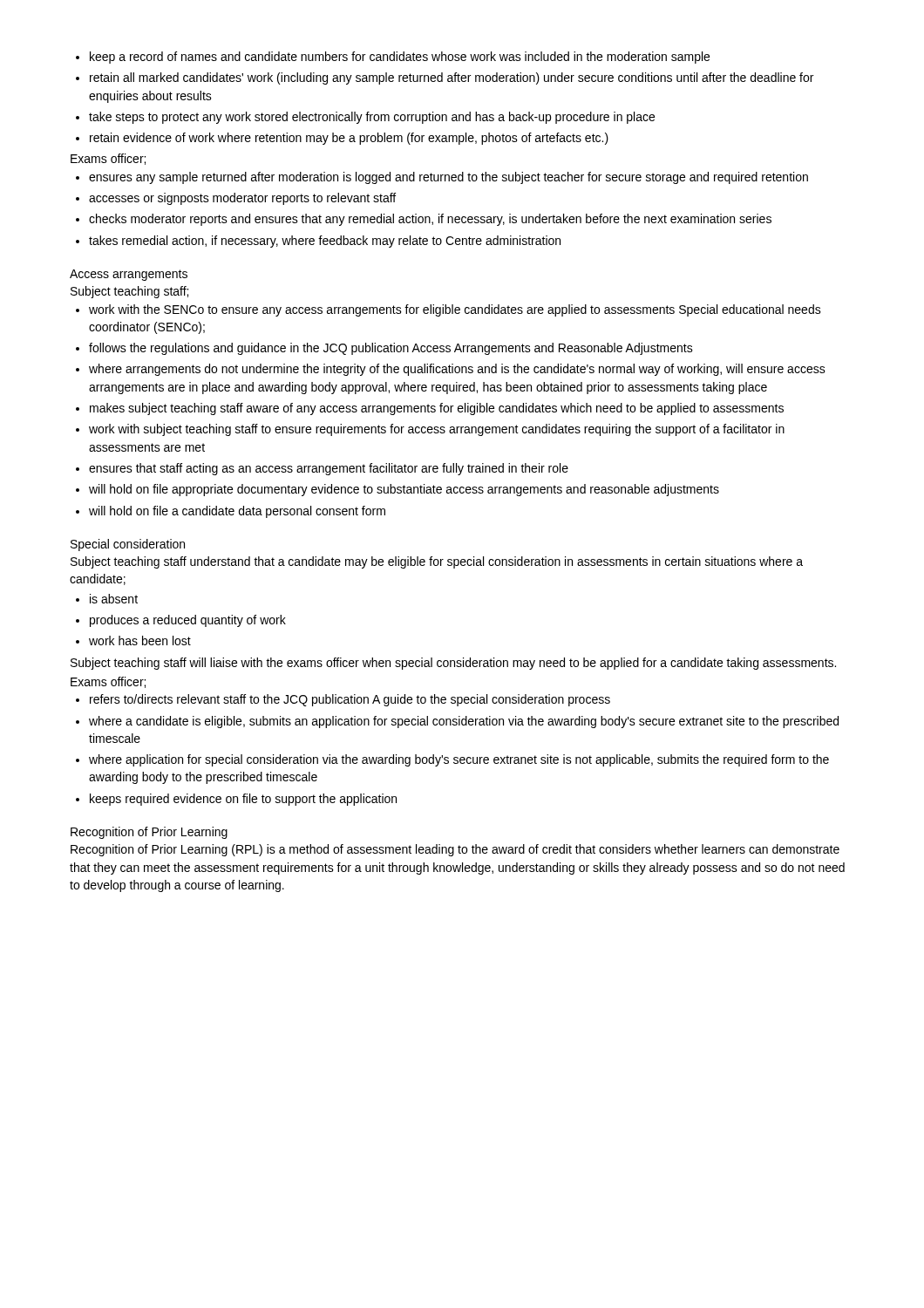Viewport: 924px width, 1308px height.
Task: Find the text block containing "Subject teaching staff understand that"
Action: pos(462,571)
